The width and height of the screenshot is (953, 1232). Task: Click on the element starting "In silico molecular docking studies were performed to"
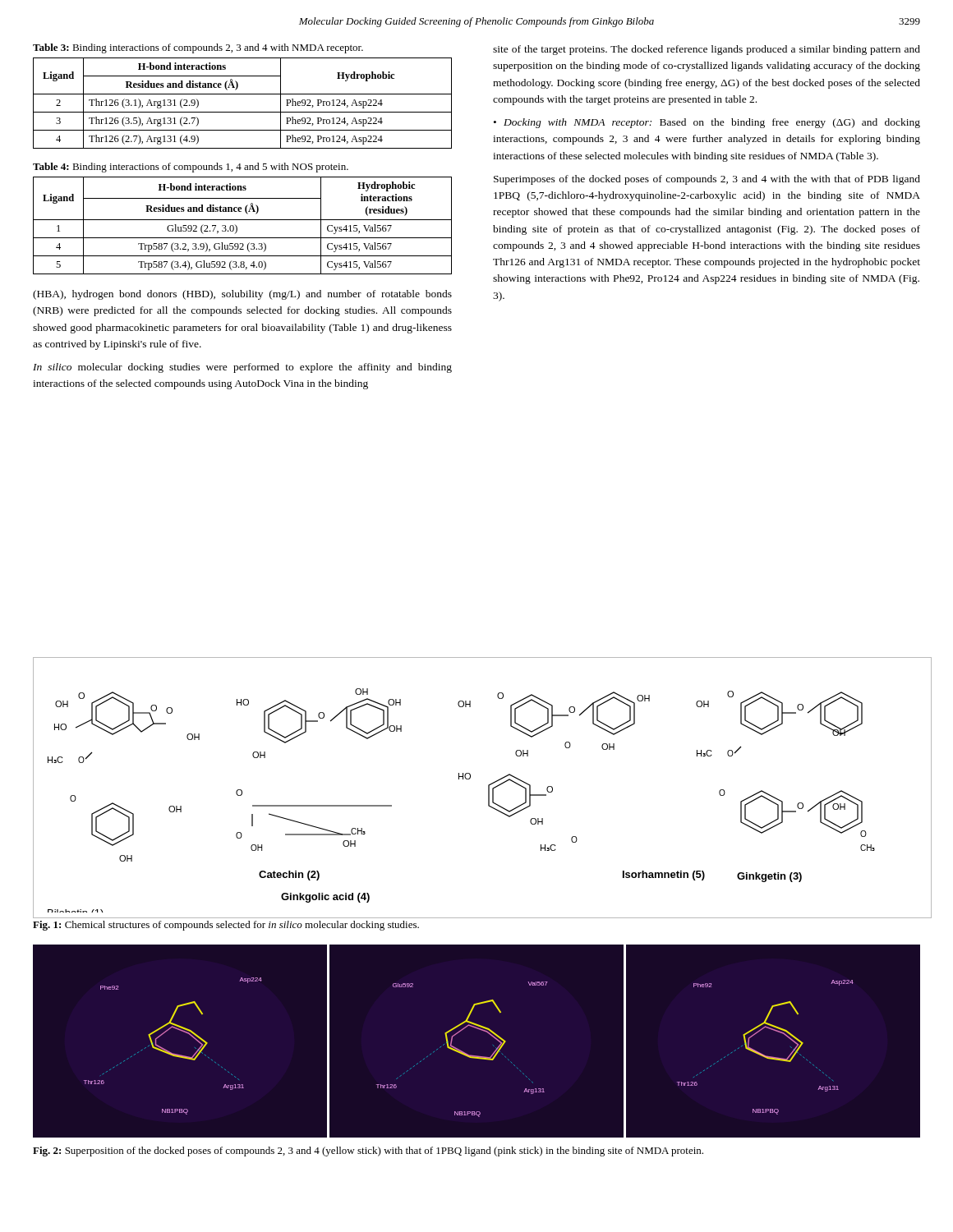[242, 375]
